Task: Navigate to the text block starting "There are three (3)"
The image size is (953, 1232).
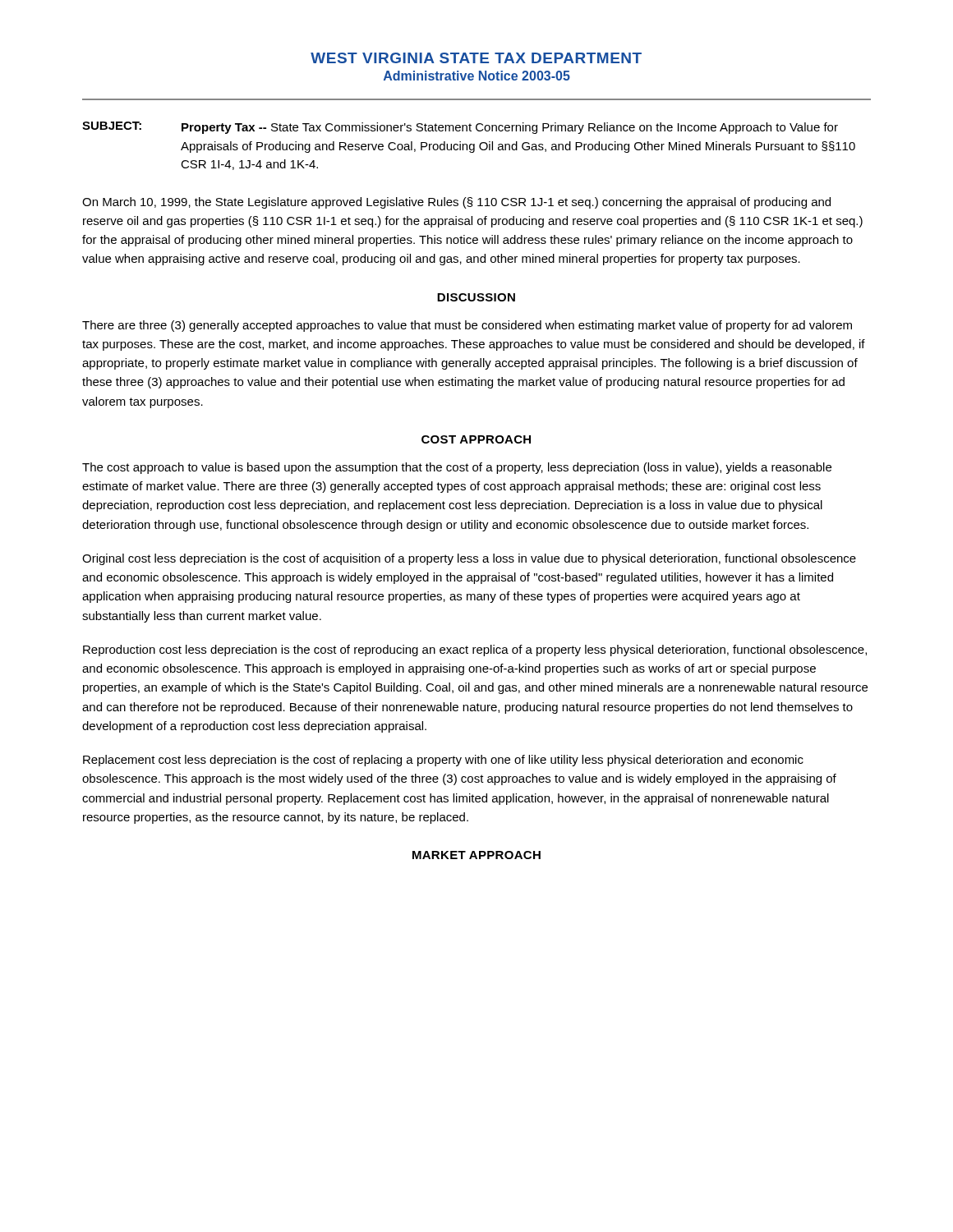Action: point(473,363)
